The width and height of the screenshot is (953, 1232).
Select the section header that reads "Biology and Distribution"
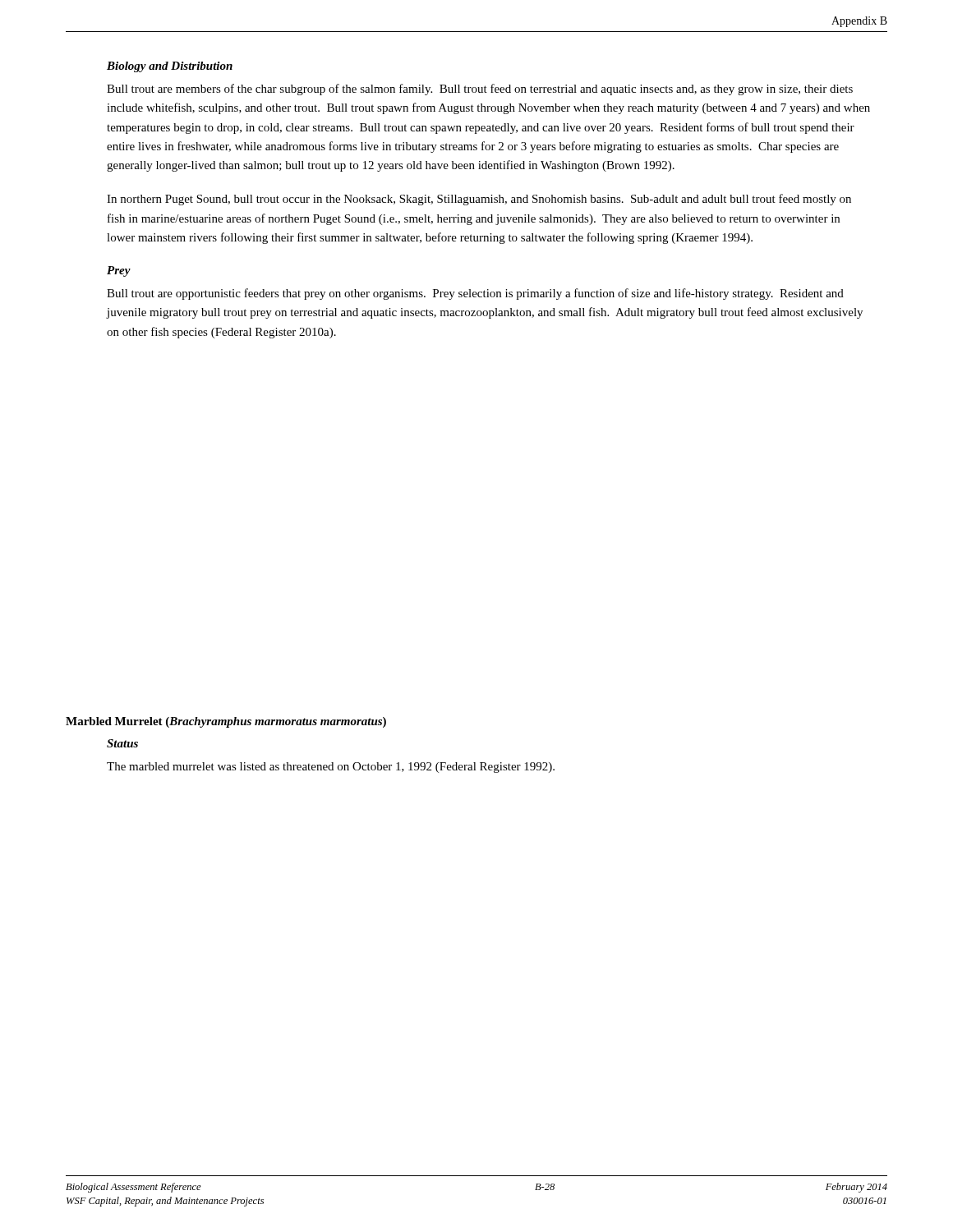point(170,66)
